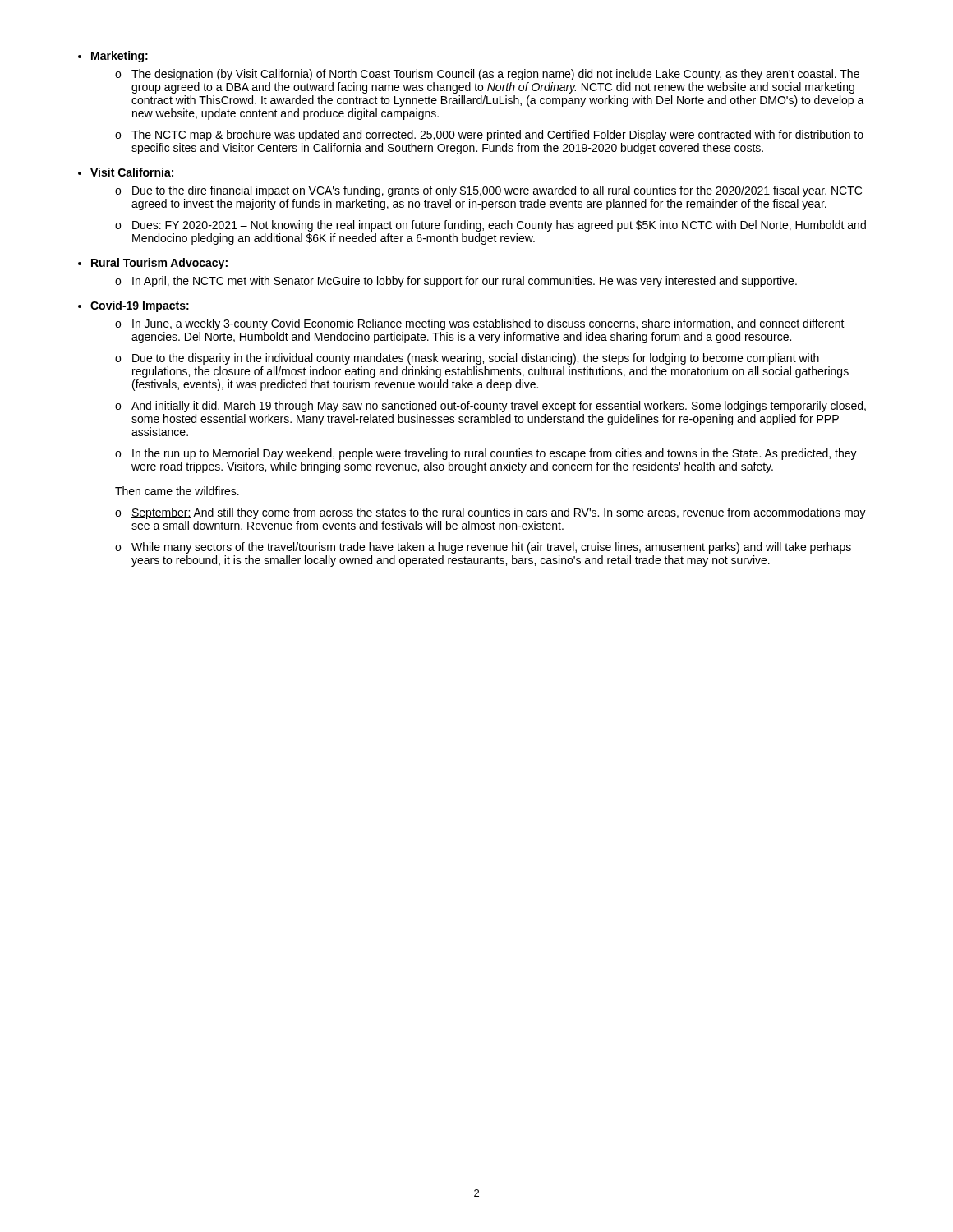Image resolution: width=953 pixels, height=1232 pixels.
Task: Locate the block starting "Visit California: Due to the"
Action: click(x=481, y=205)
